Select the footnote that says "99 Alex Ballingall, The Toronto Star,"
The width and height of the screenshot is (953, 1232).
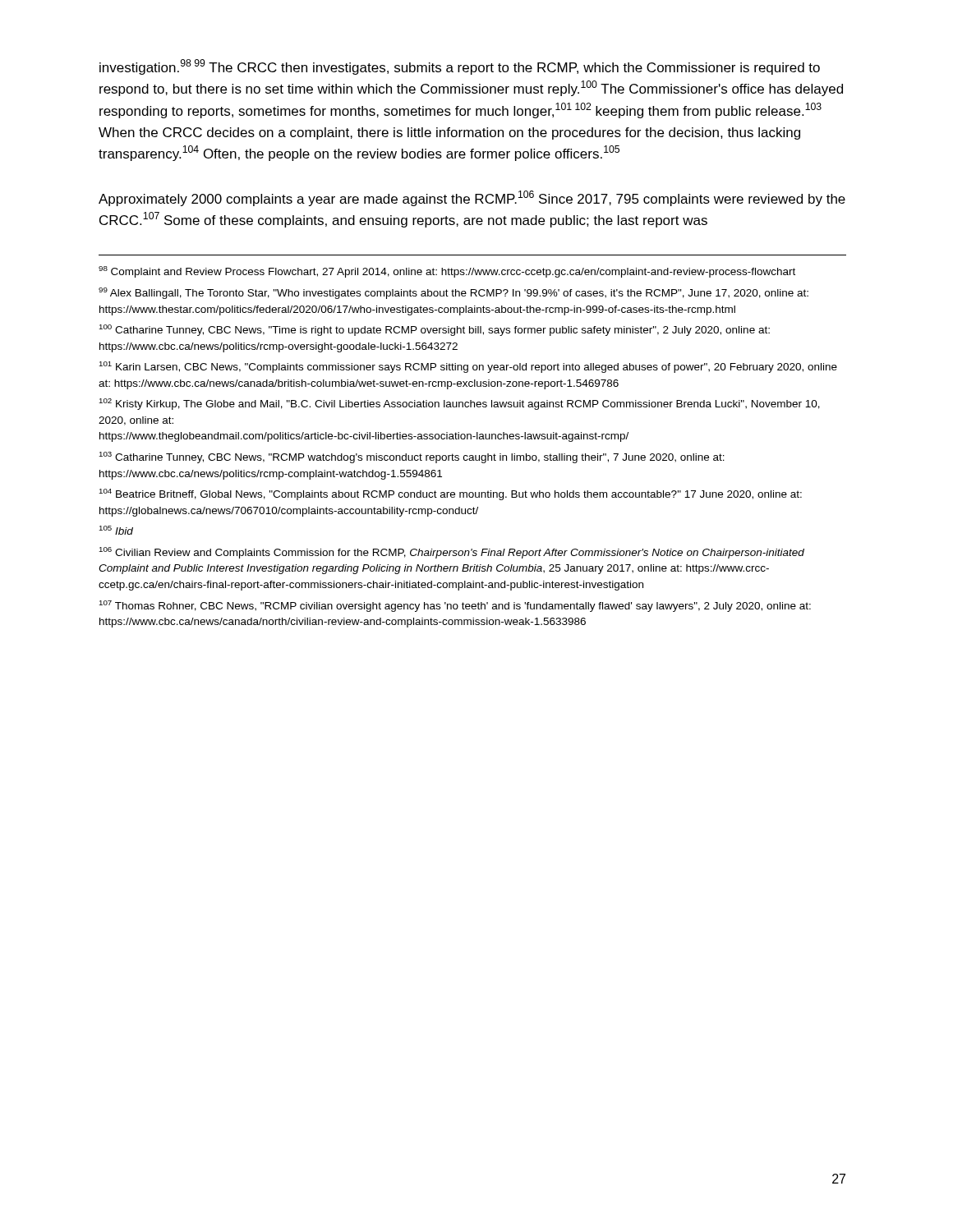[454, 300]
